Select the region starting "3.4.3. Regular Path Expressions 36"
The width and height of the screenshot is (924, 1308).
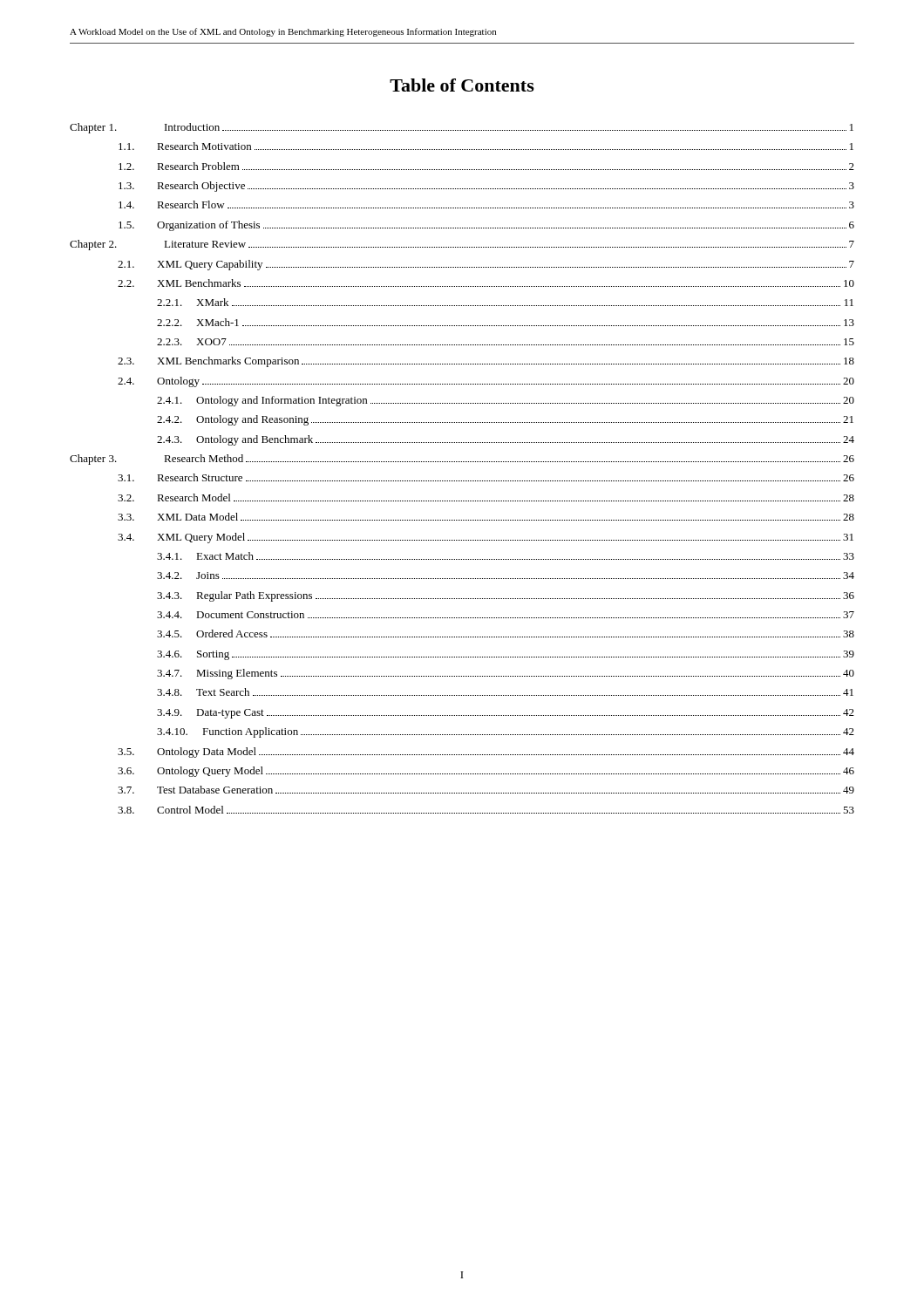tap(462, 595)
